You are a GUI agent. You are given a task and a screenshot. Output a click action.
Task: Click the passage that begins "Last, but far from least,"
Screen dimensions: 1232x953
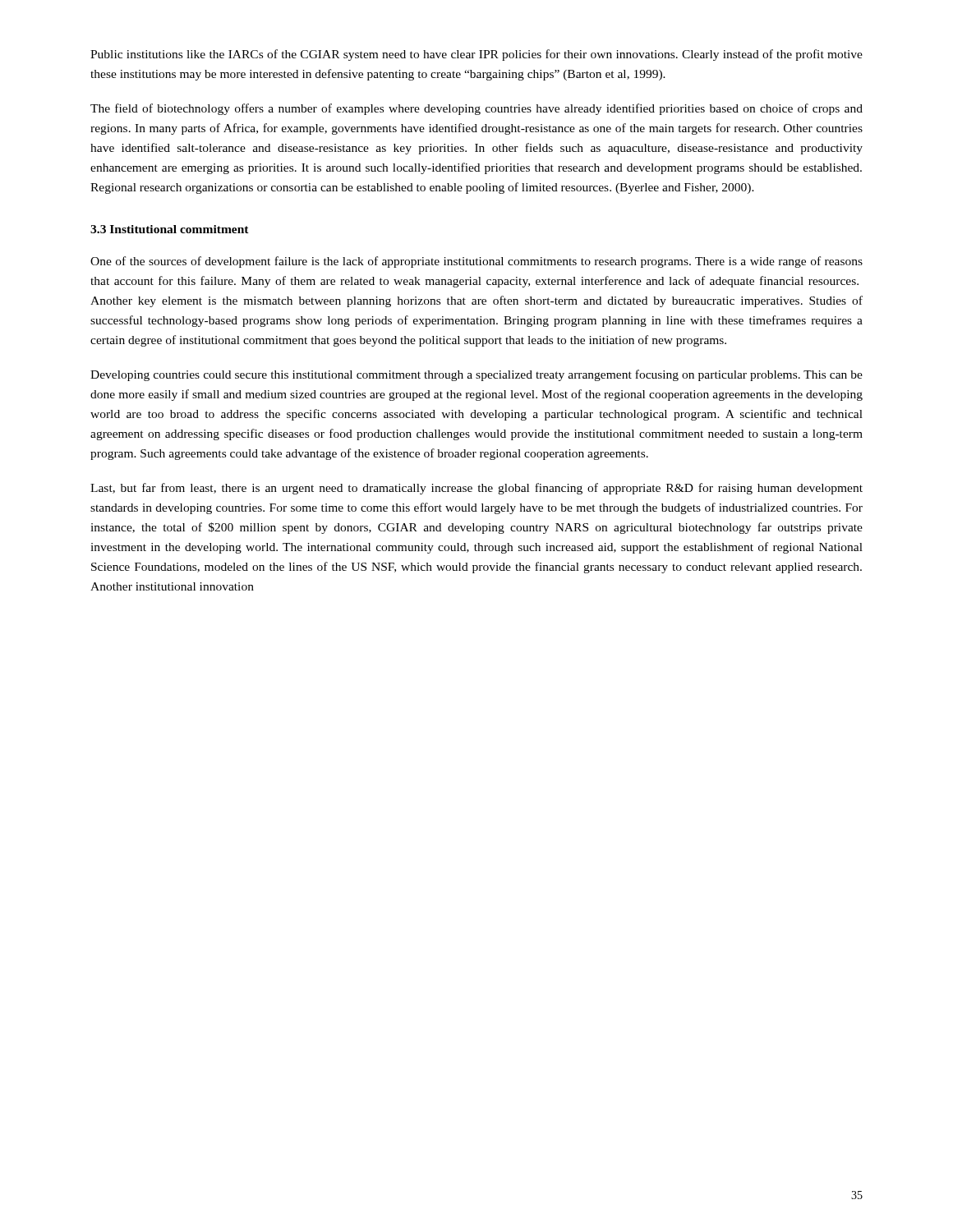(476, 537)
